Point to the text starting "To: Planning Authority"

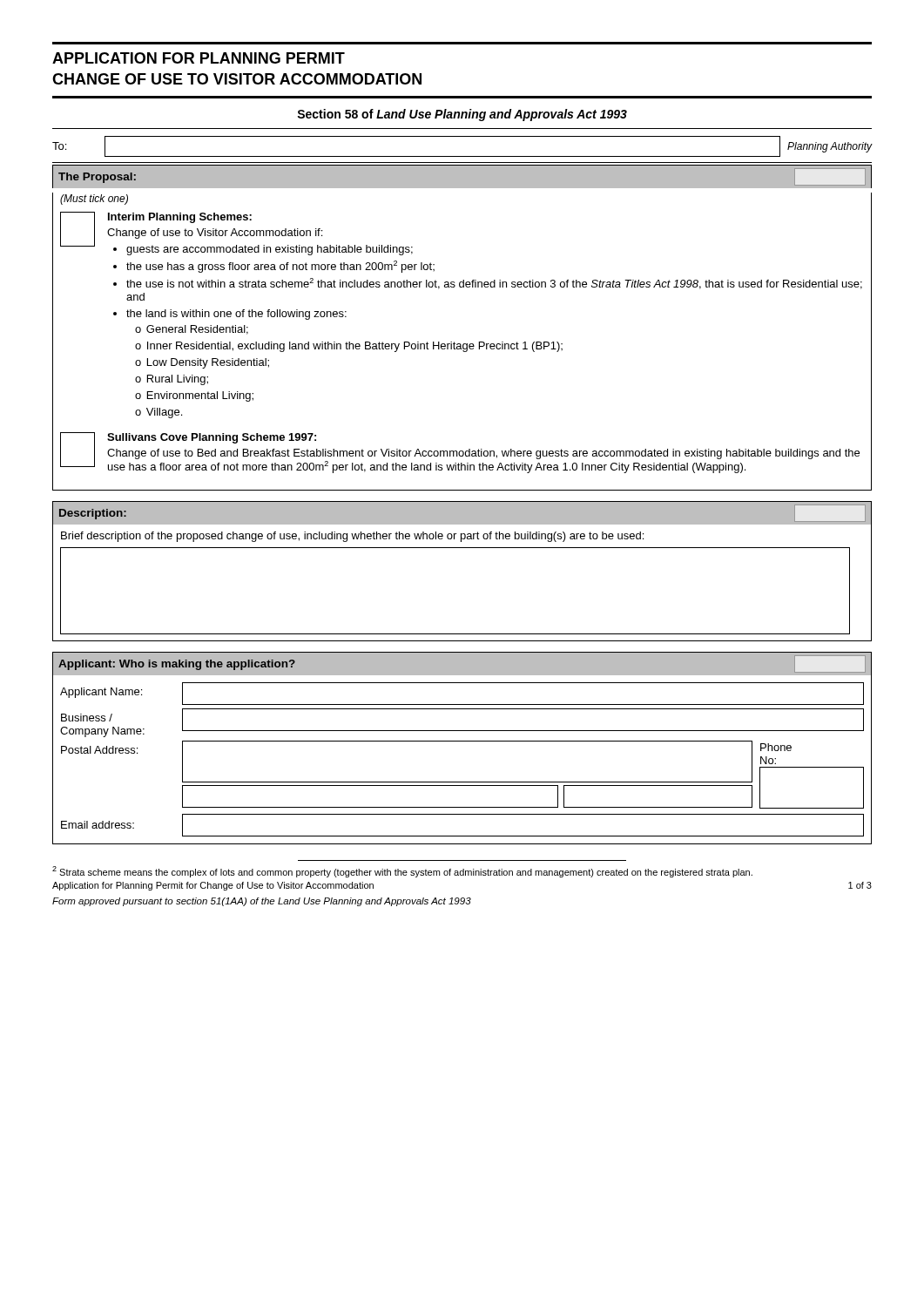coord(462,146)
